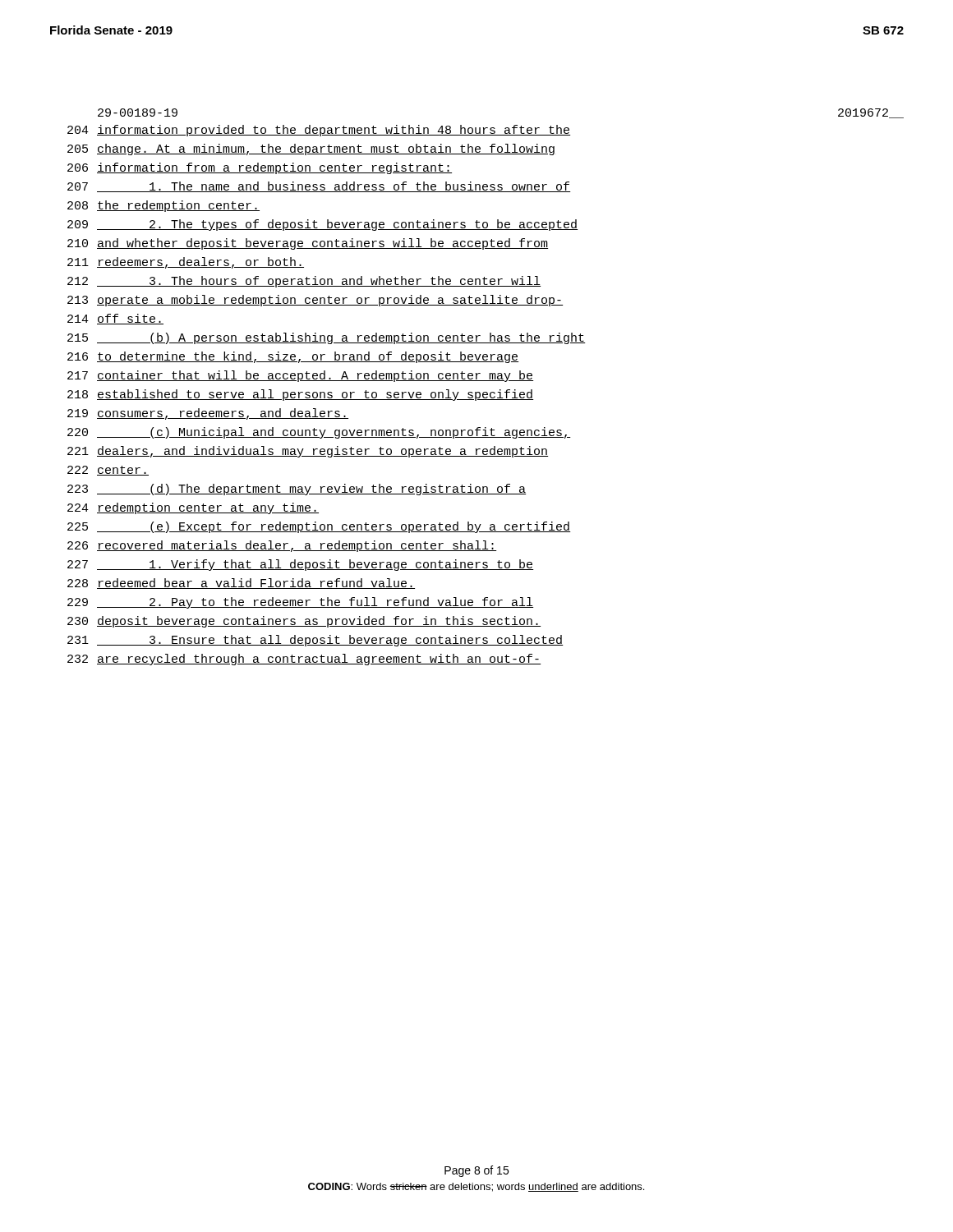Image resolution: width=953 pixels, height=1232 pixels.
Task: Navigate to the block starting "219 consumers, redeemers, and"
Action: pos(208,414)
